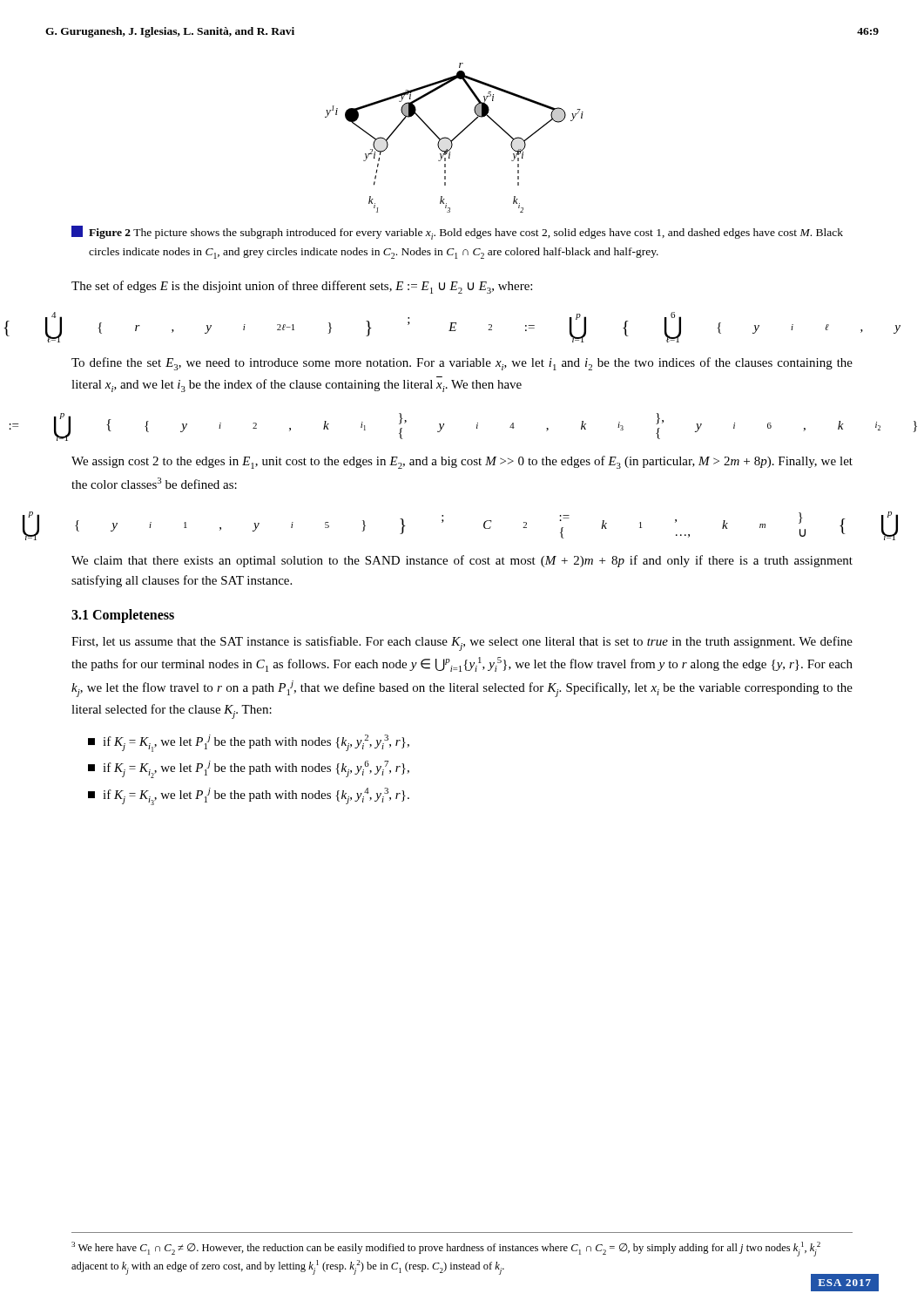Locate the text block with the text "To define the set E3, we need to"
Image resolution: width=924 pixels, height=1307 pixels.
(462, 375)
